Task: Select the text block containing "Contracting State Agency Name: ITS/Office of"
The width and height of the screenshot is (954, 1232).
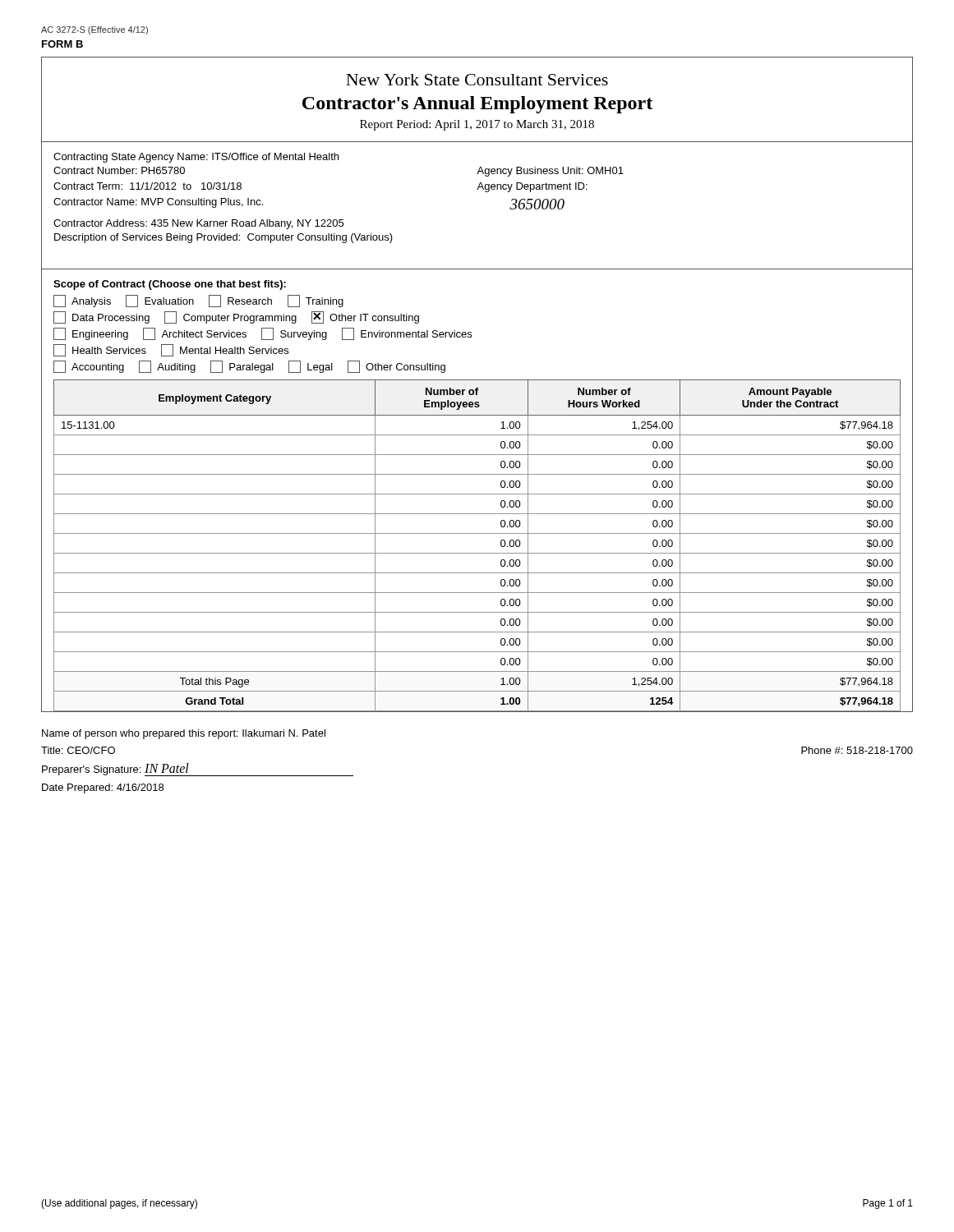Action: coord(477,197)
